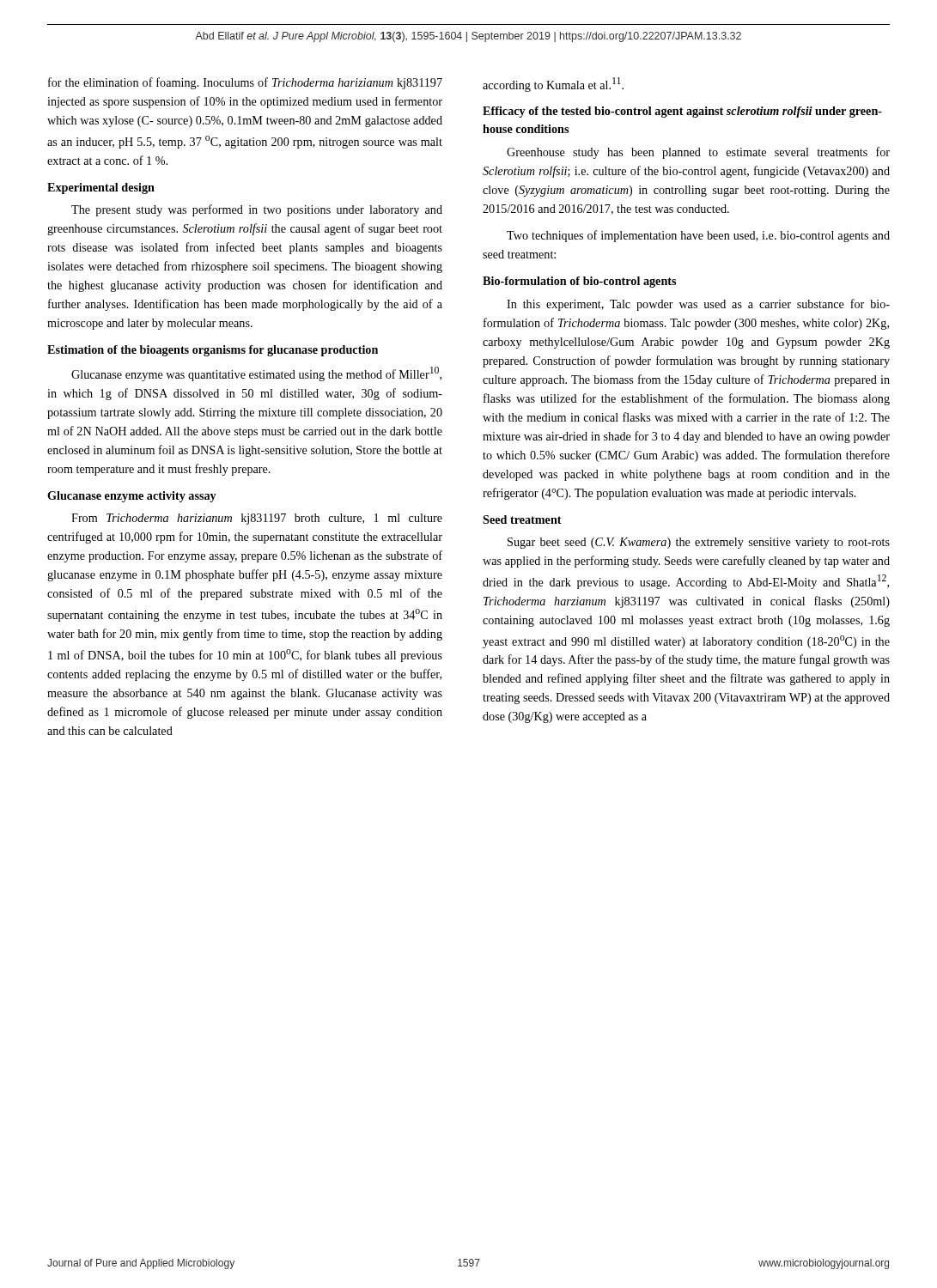Find the block on this page that starts "Greenhouse study has been planned to estimate"
The height and width of the screenshot is (1288, 937).
(x=686, y=181)
